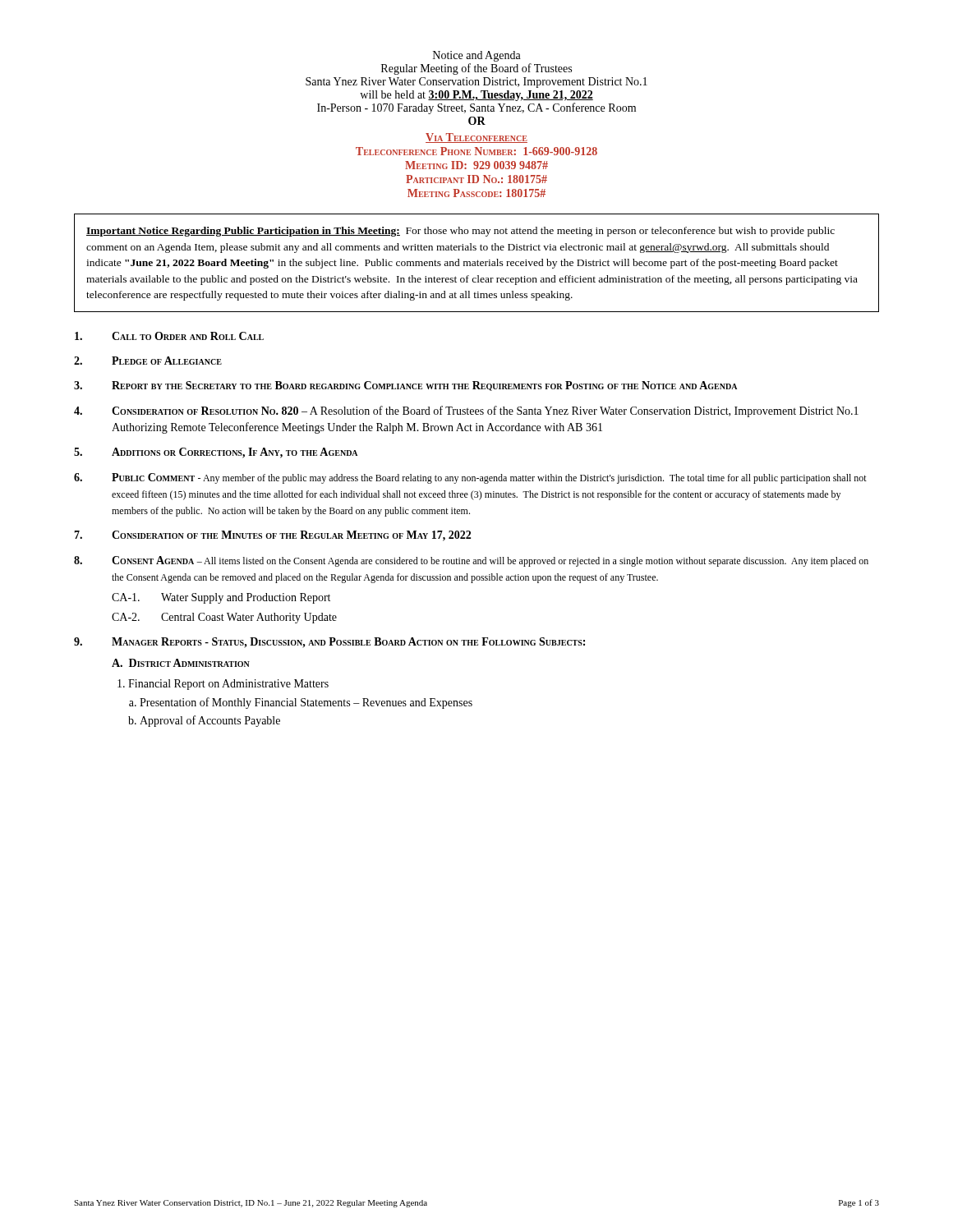Locate the block of text that opens with "6. Public Comment - Any member of the"

476,495
